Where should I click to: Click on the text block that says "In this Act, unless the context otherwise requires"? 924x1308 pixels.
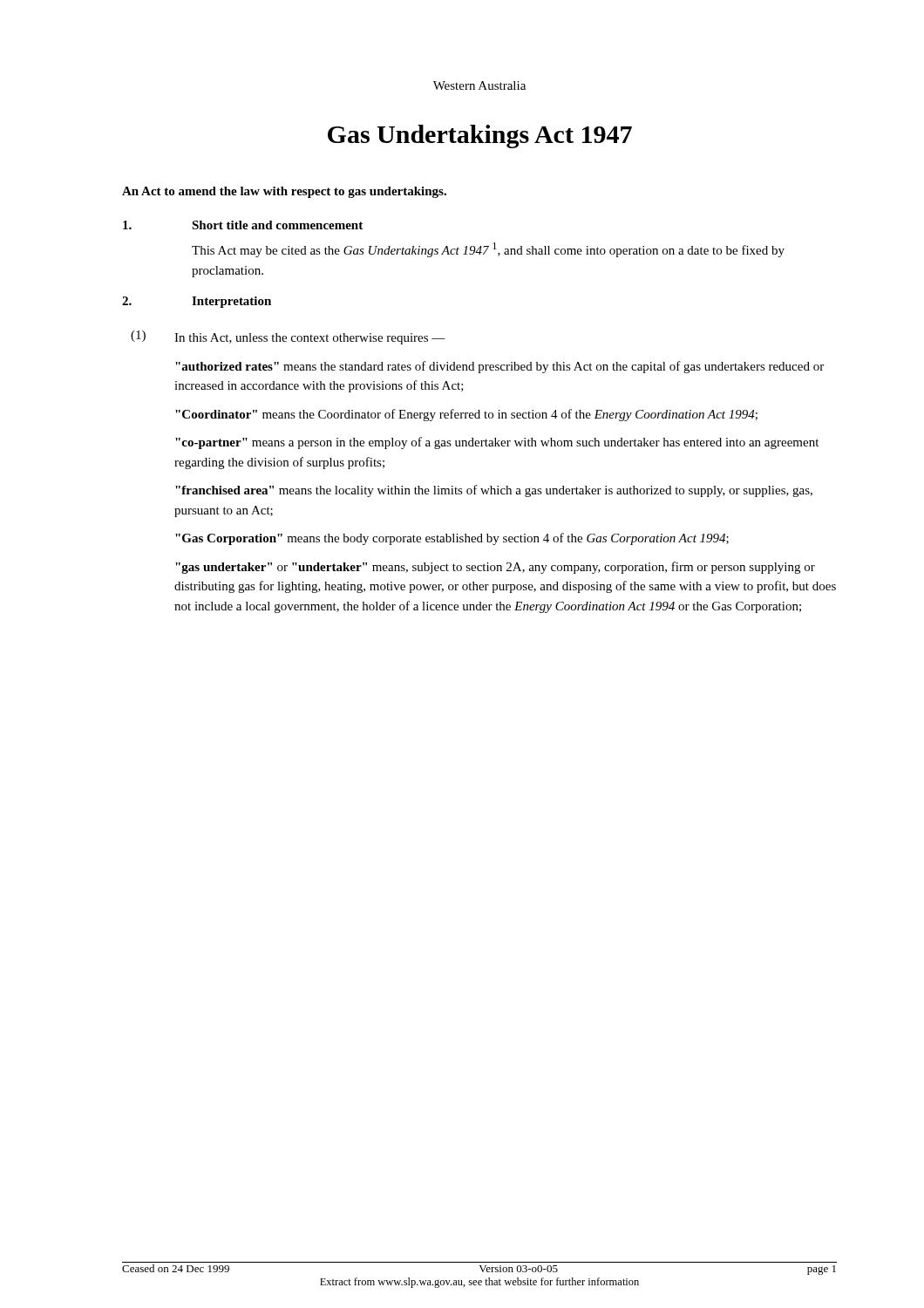[310, 337]
